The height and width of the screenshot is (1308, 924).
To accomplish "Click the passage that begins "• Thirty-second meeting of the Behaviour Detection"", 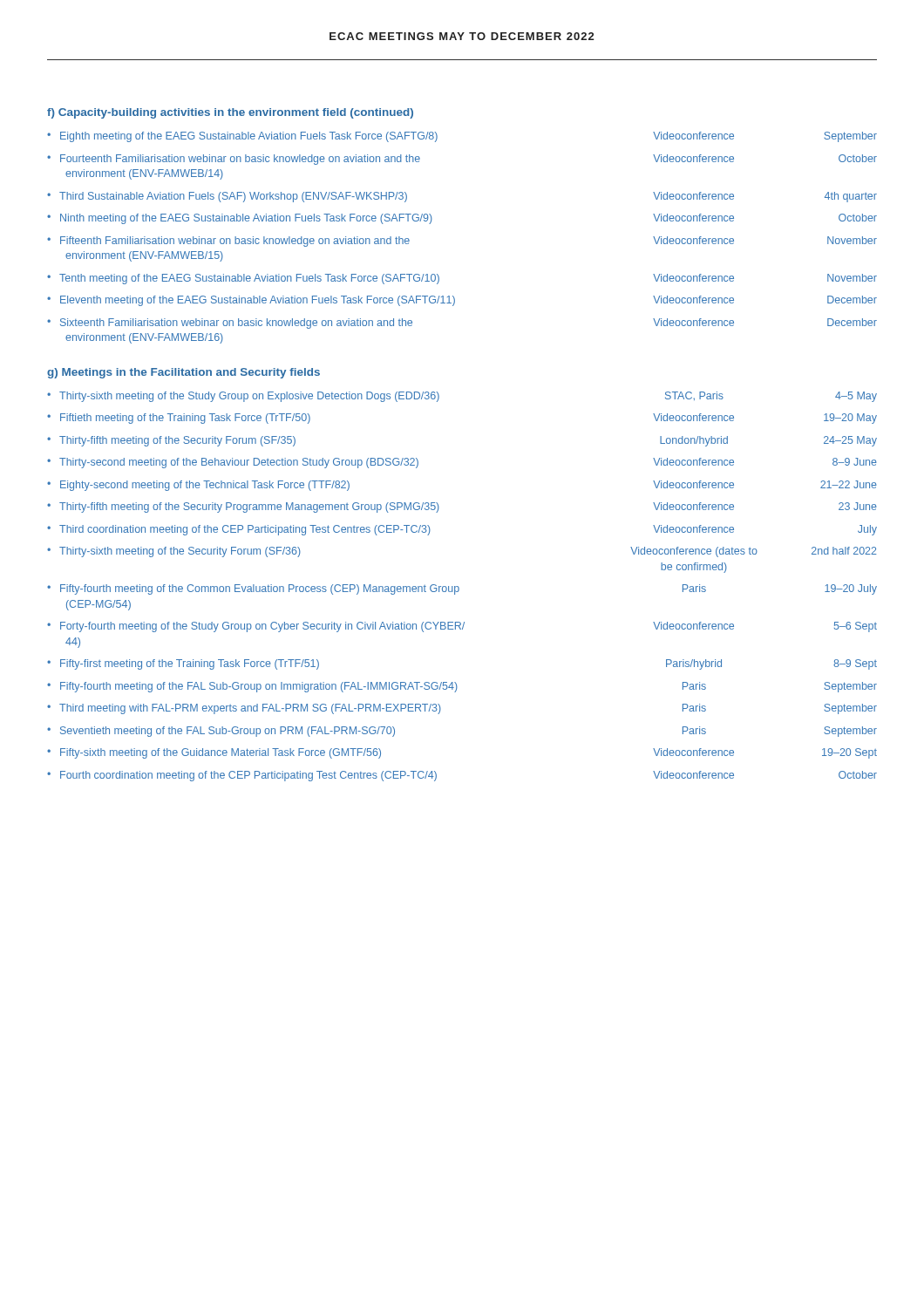I will tap(232, 463).
